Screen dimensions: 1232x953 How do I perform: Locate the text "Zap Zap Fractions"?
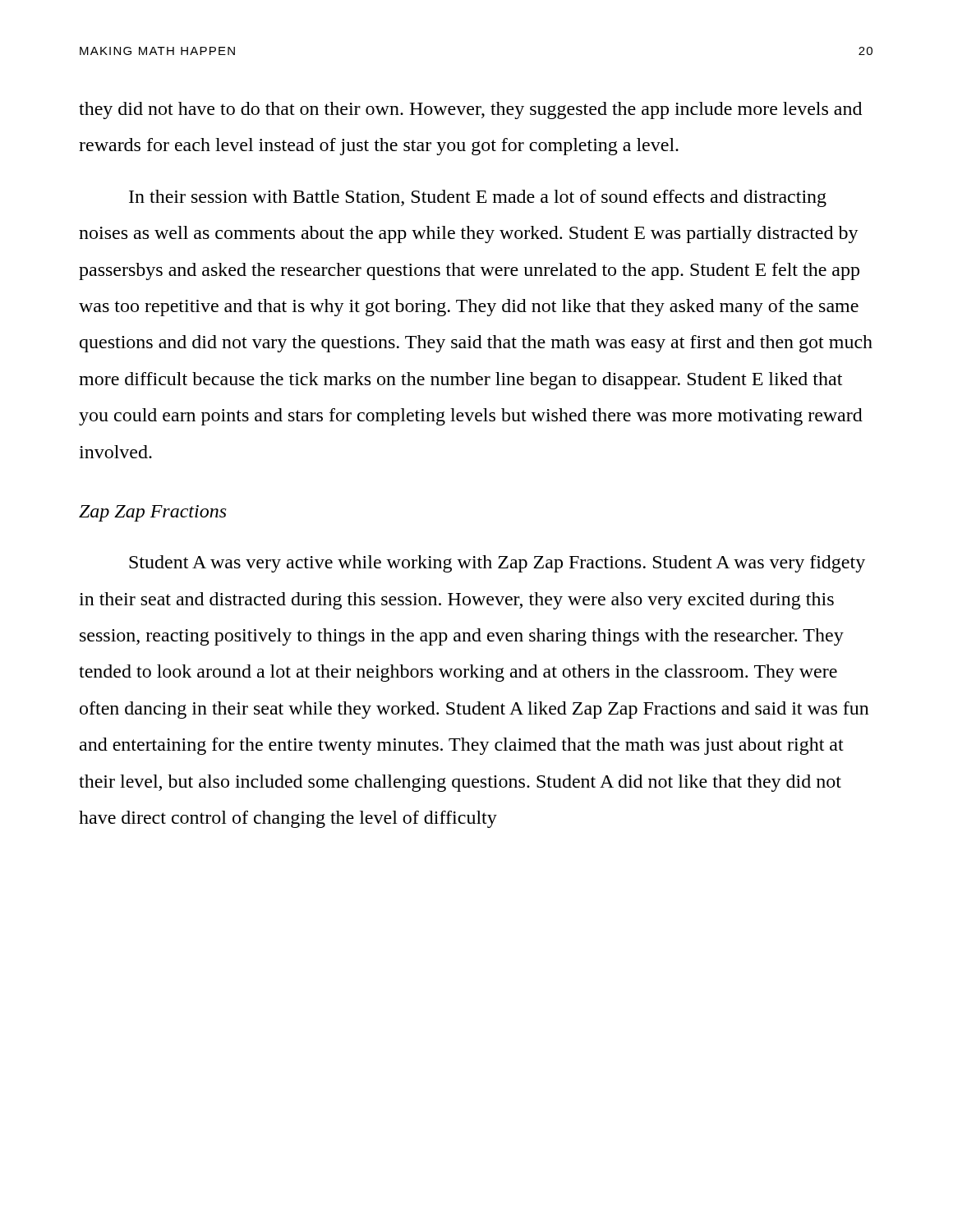pyautogui.click(x=153, y=511)
